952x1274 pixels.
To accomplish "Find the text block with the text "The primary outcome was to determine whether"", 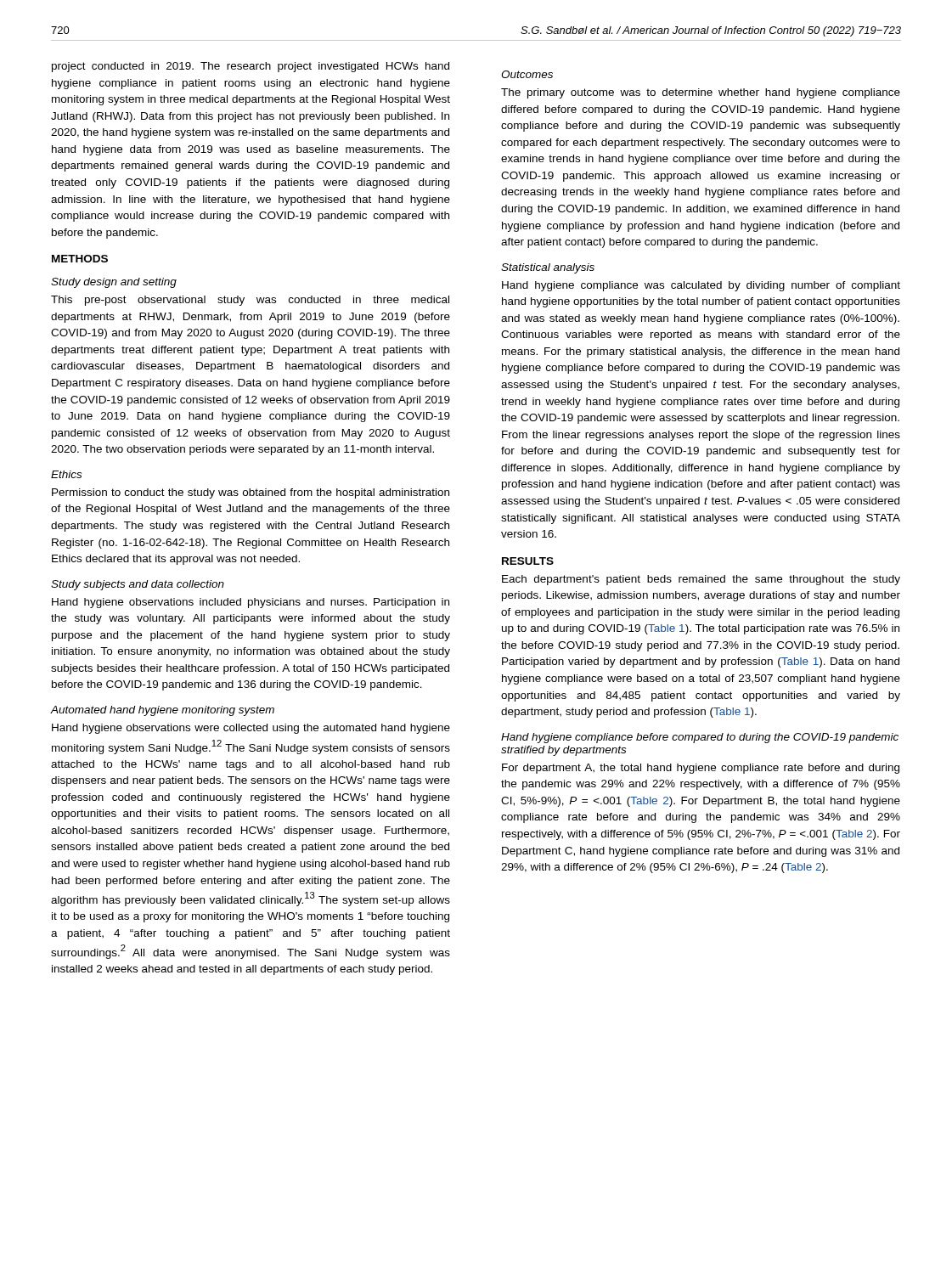I will [x=701, y=167].
